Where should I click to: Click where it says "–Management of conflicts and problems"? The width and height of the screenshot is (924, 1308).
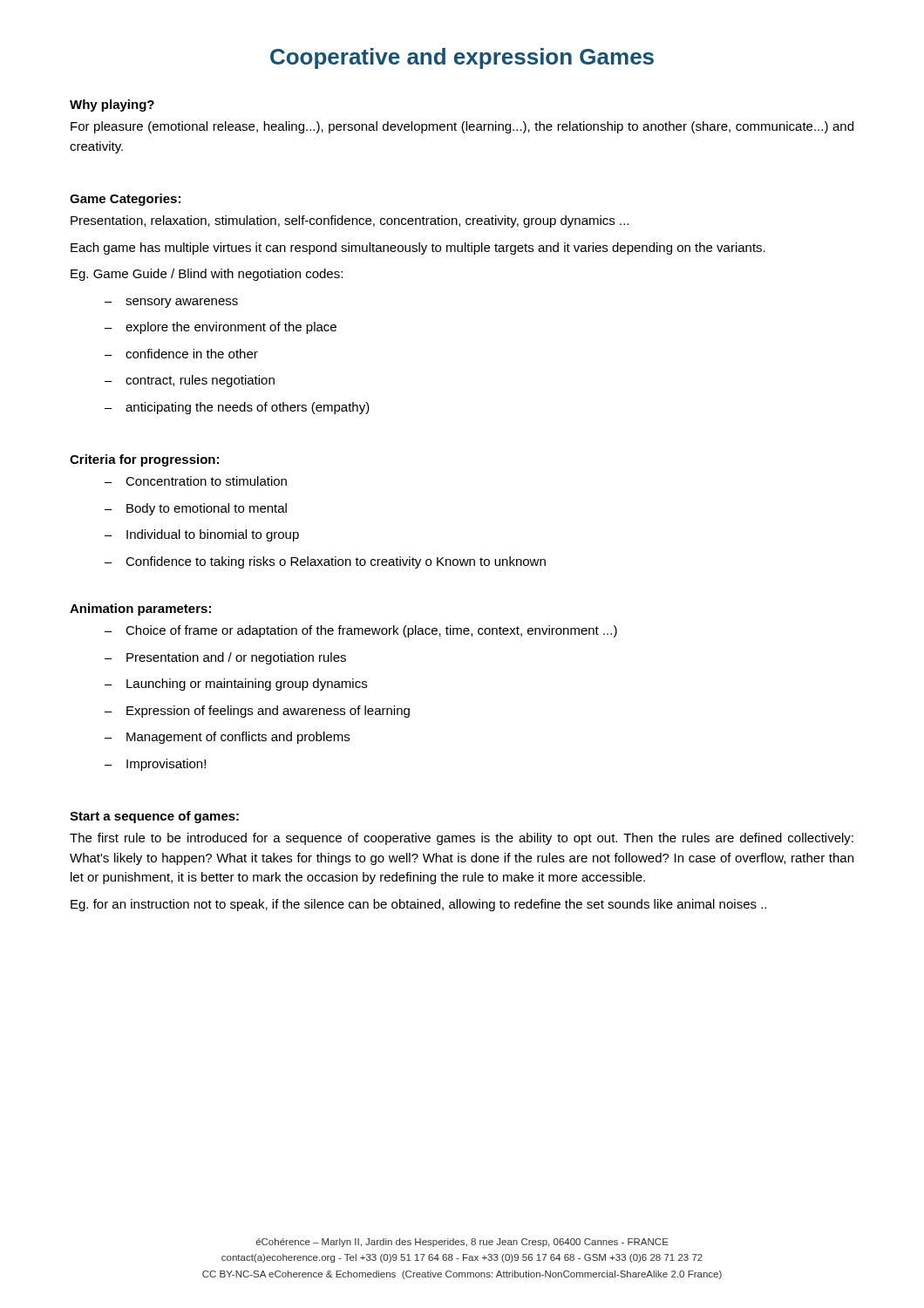pos(227,737)
